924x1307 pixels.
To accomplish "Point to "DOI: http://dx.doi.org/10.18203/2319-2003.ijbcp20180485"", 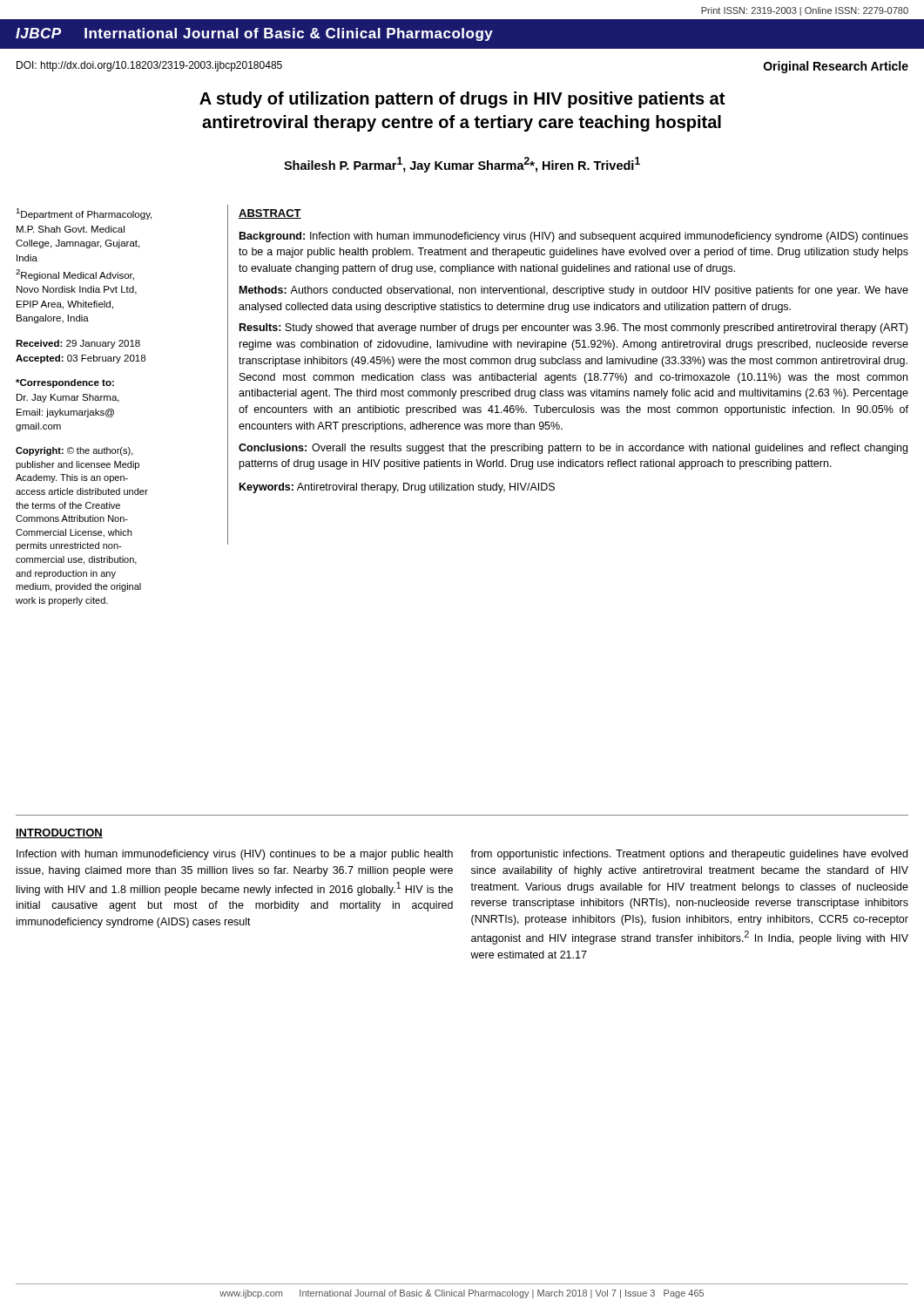I will pos(149,65).
